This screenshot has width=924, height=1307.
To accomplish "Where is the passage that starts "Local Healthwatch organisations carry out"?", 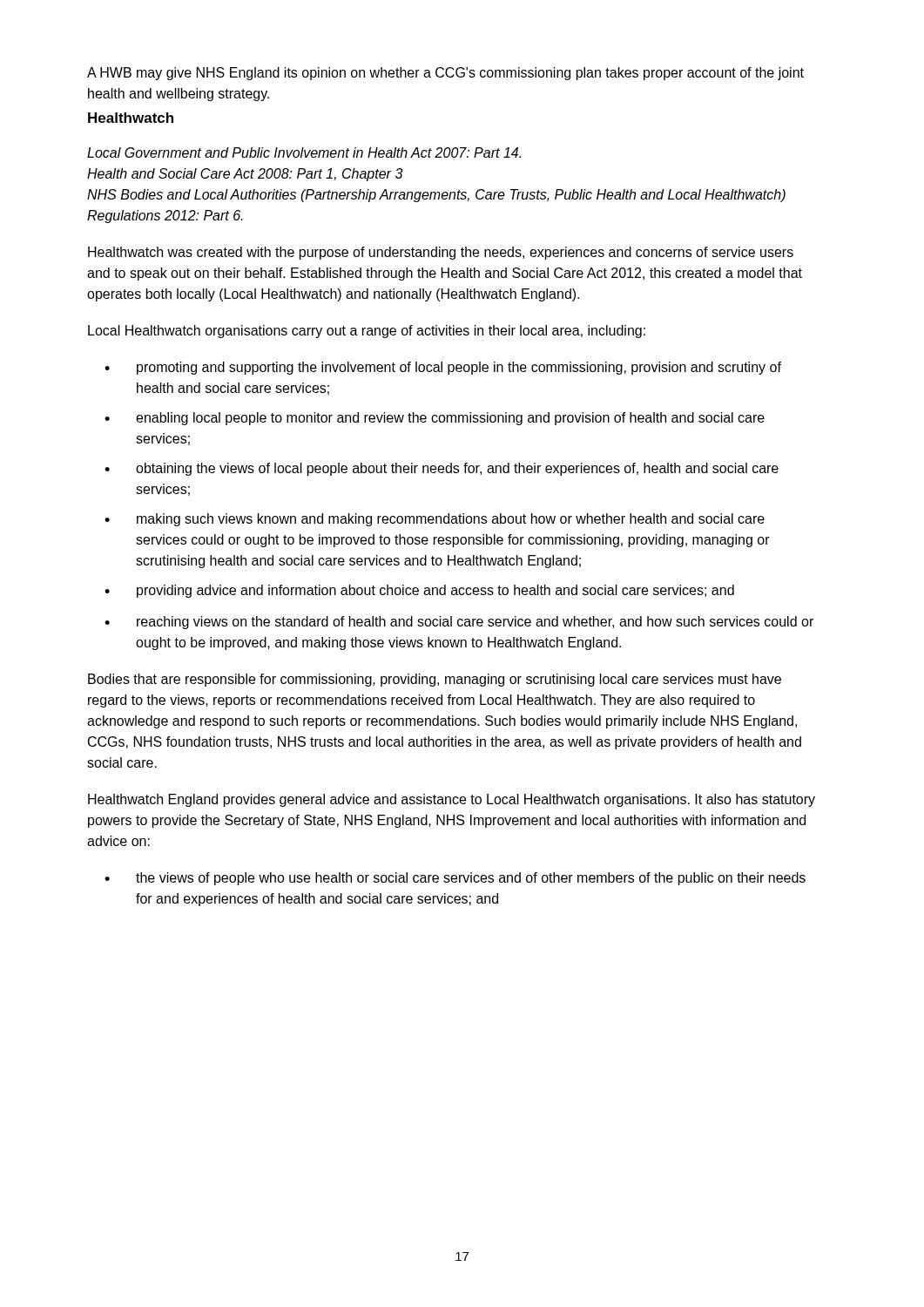I will click(367, 331).
